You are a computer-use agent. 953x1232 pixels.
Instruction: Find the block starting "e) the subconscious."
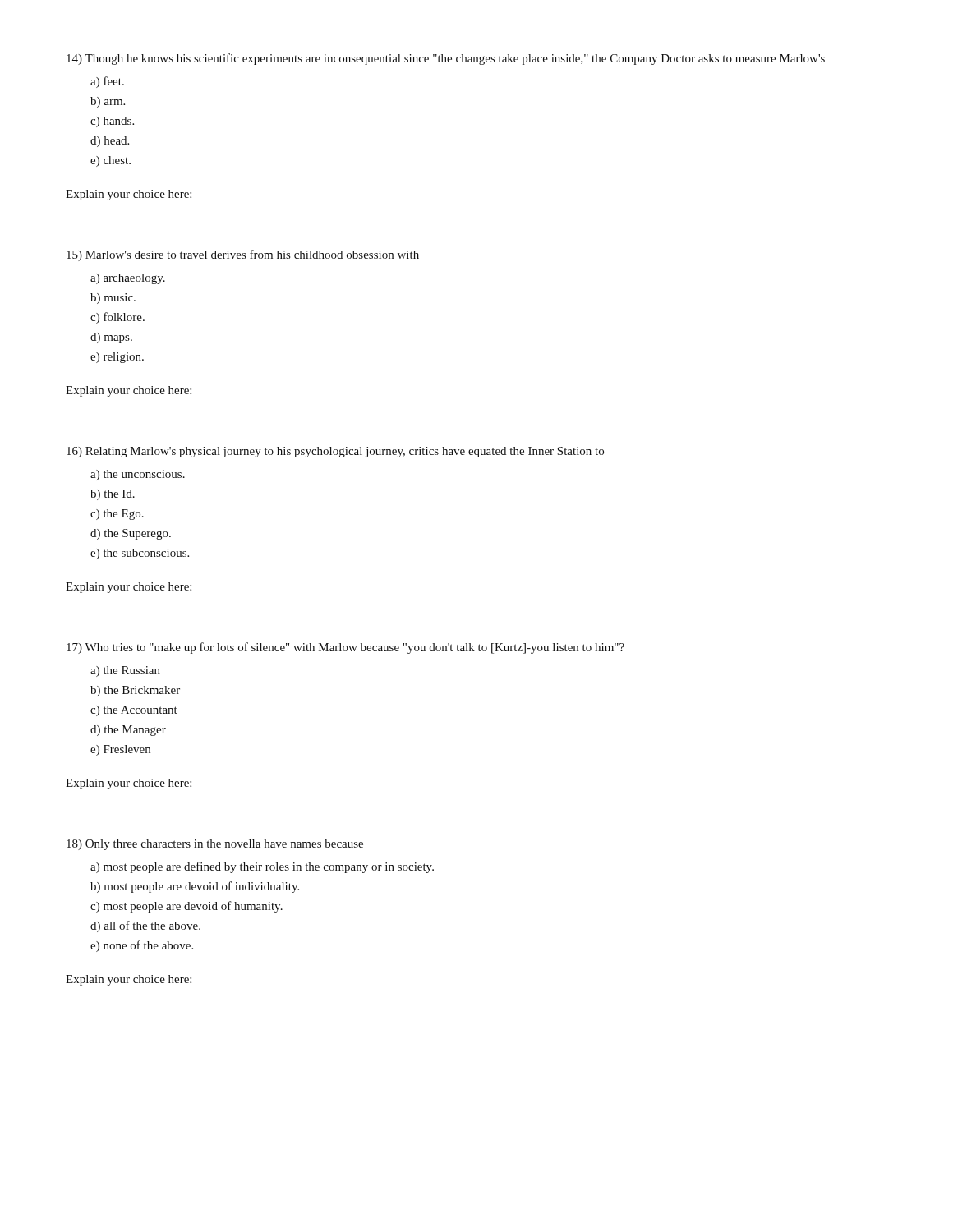point(140,552)
